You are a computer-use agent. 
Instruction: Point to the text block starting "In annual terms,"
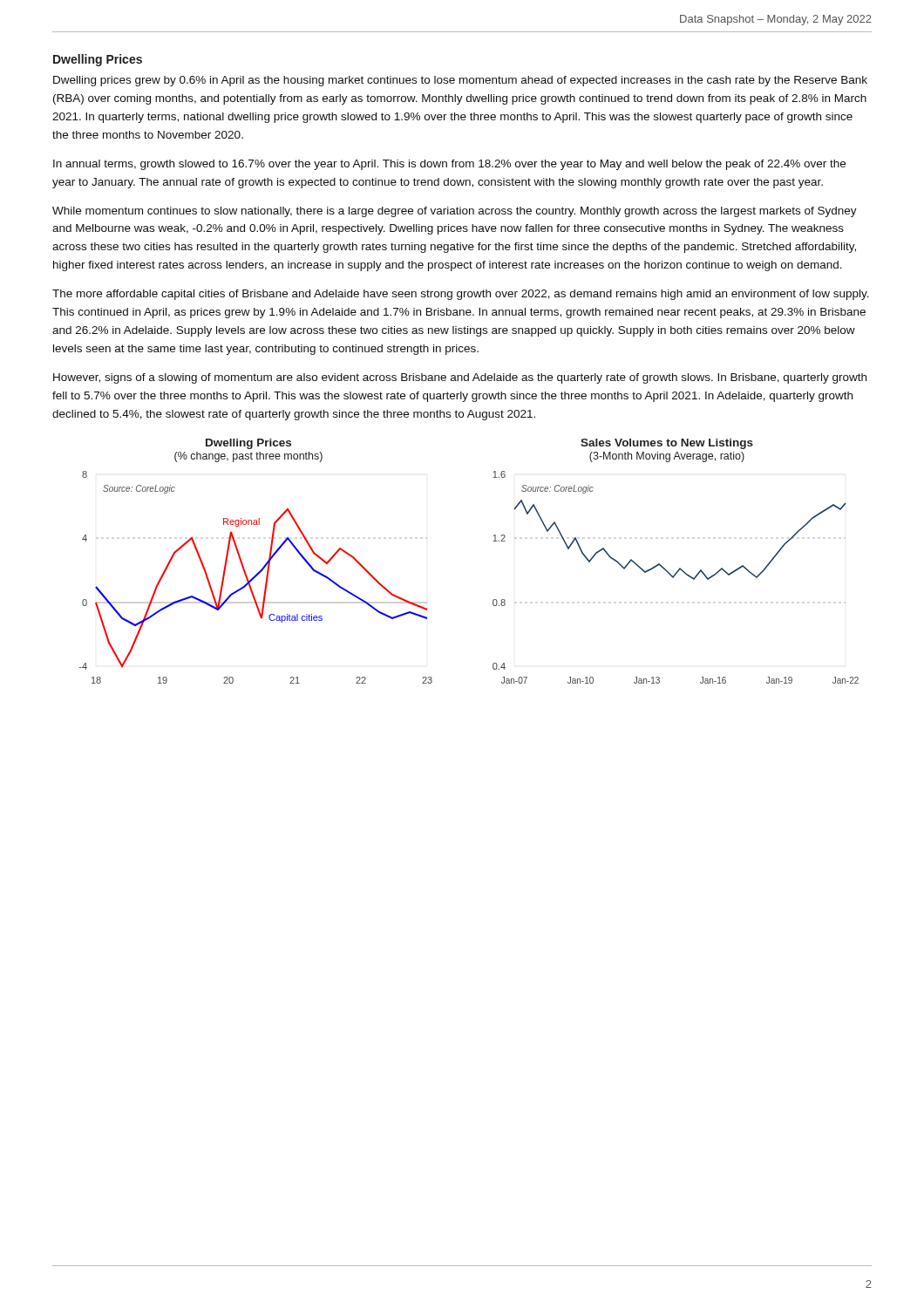[449, 172]
